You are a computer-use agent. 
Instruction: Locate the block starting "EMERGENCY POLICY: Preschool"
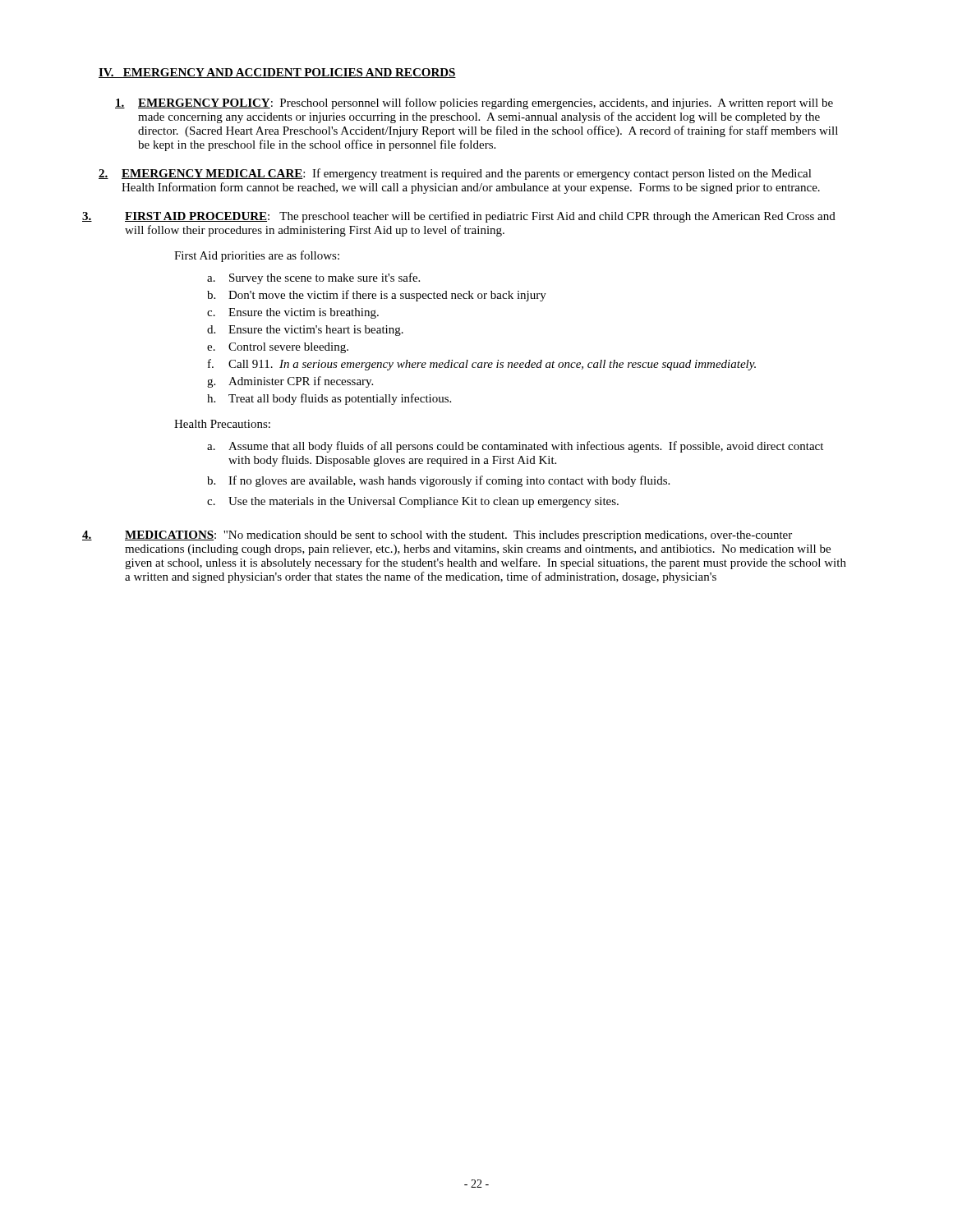(481, 124)
